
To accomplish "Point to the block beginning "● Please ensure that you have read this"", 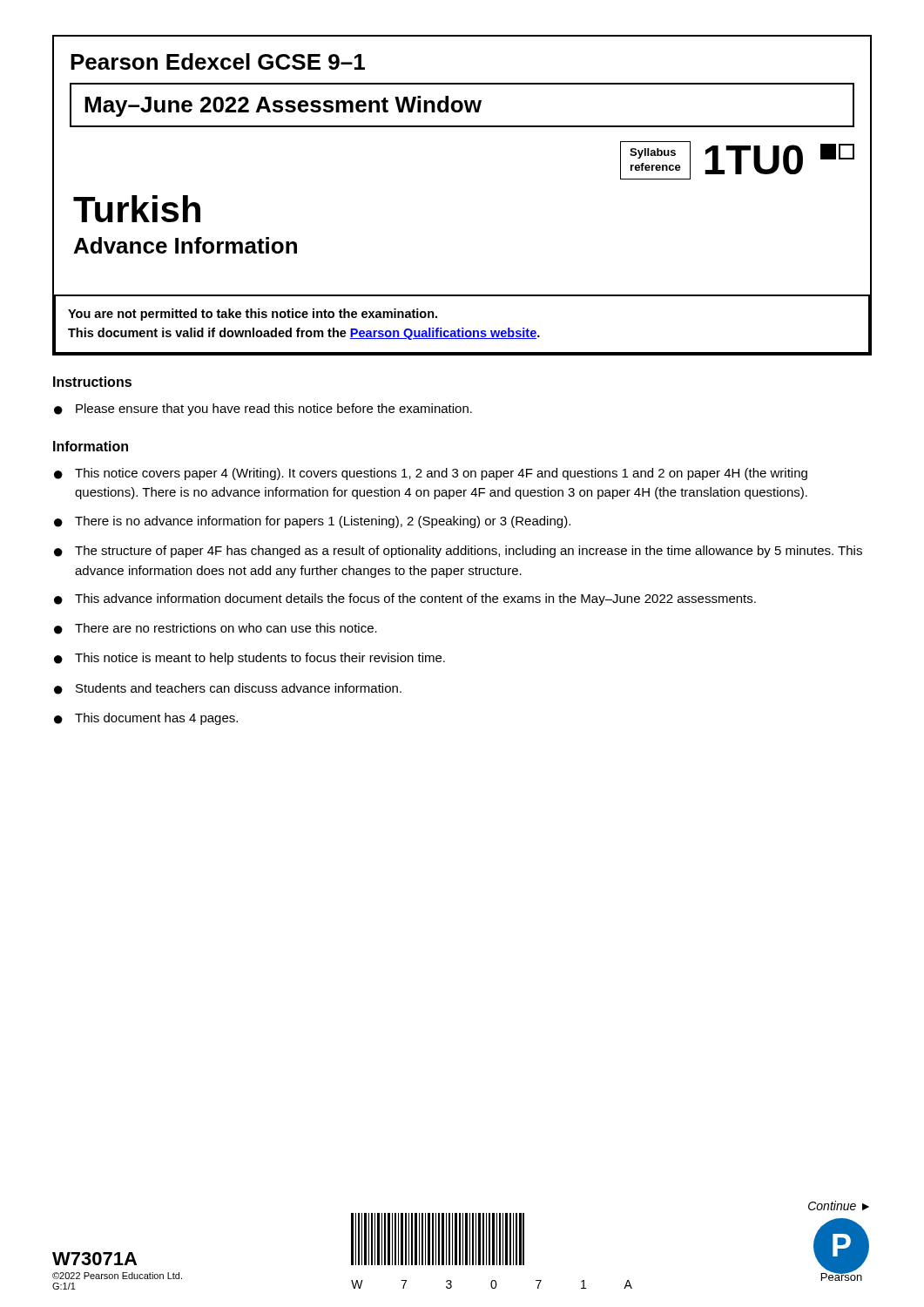I will click(462, 409).
